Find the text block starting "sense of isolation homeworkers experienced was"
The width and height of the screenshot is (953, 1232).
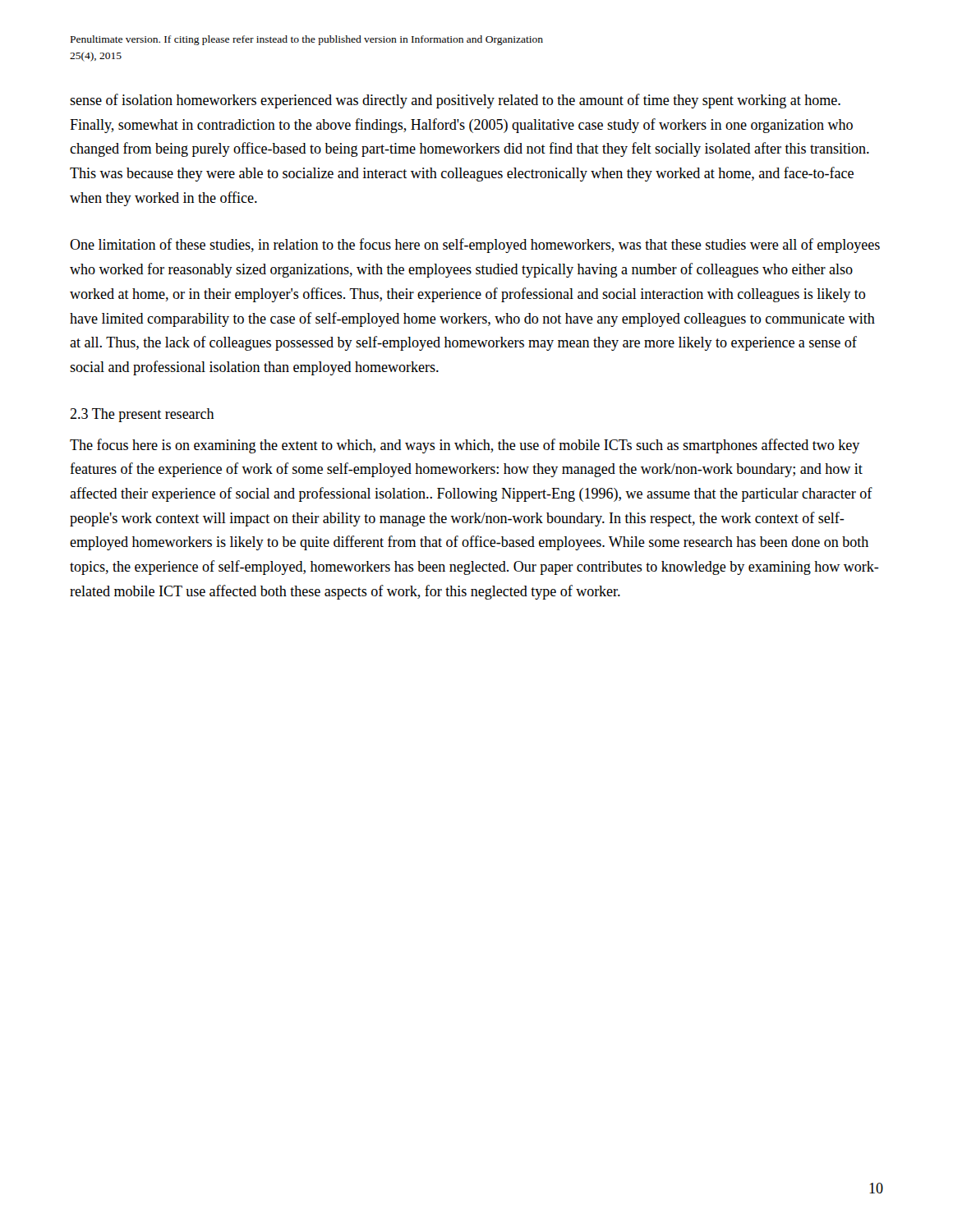pyautogui.click(x=470, y=149)
